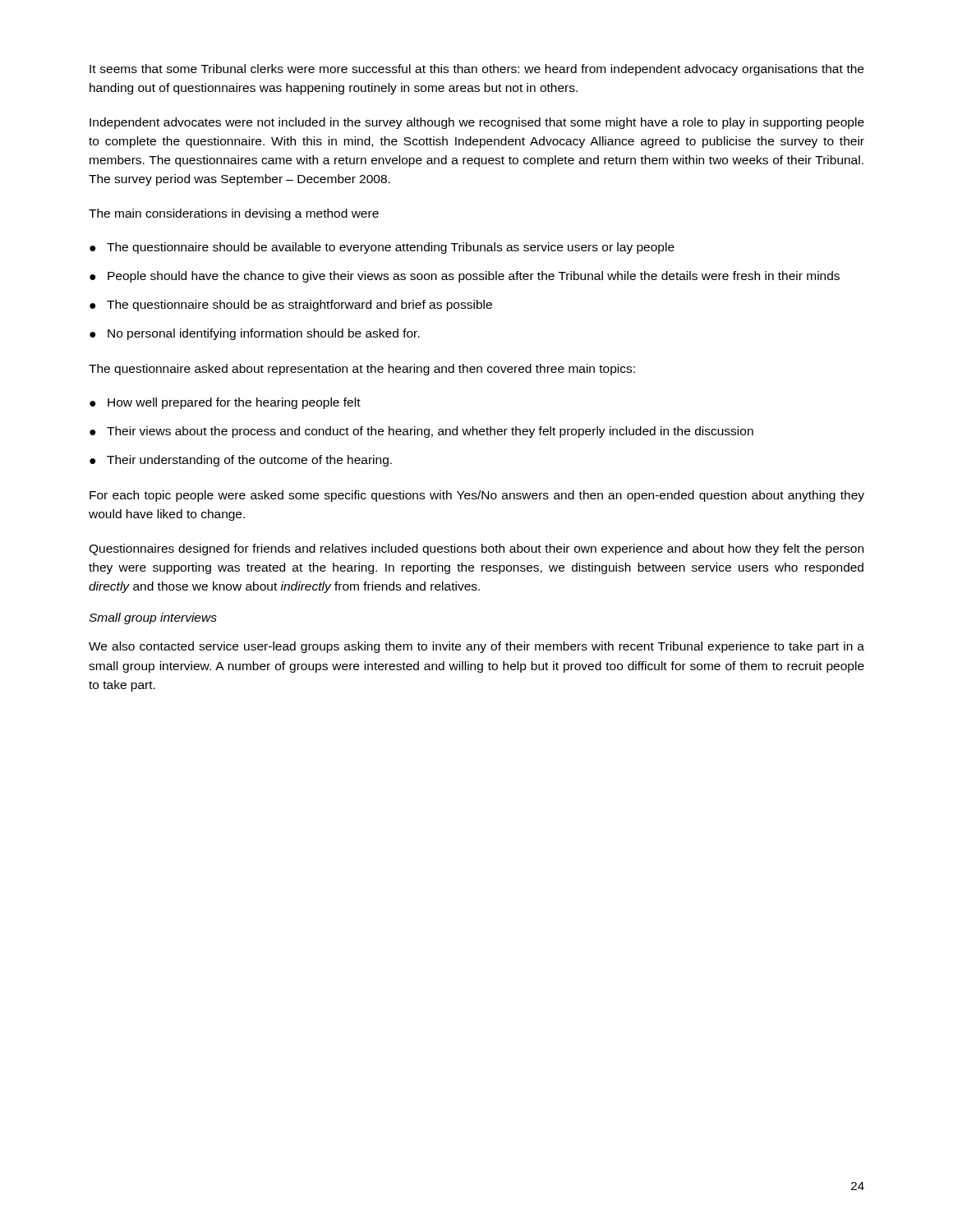Where is the passage that starts "Questionnaires designed for"?
The height and width of the screenshot is (1232, 953).
(476, 567)
